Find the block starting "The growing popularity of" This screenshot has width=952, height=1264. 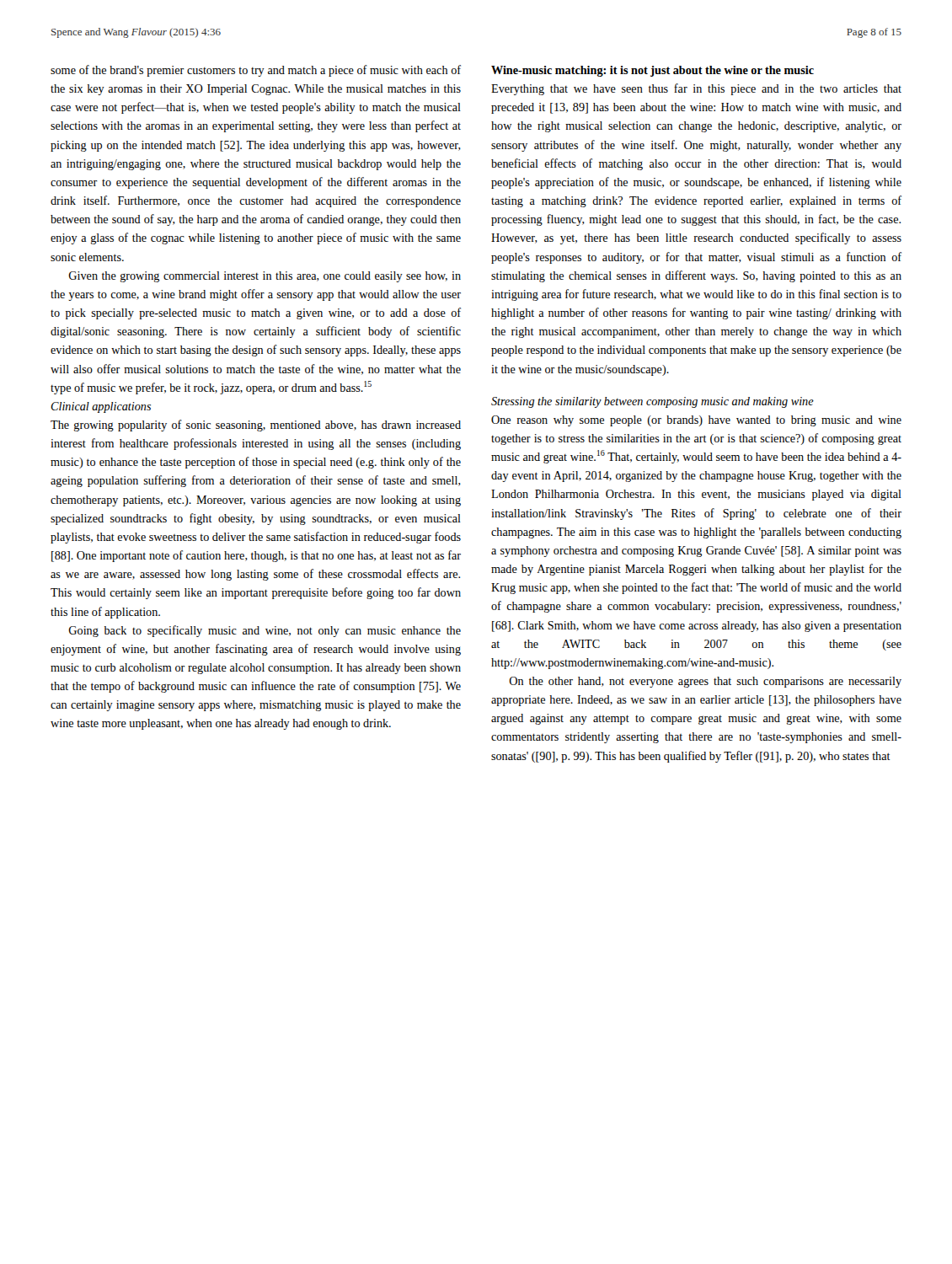[x=256, y=518]
